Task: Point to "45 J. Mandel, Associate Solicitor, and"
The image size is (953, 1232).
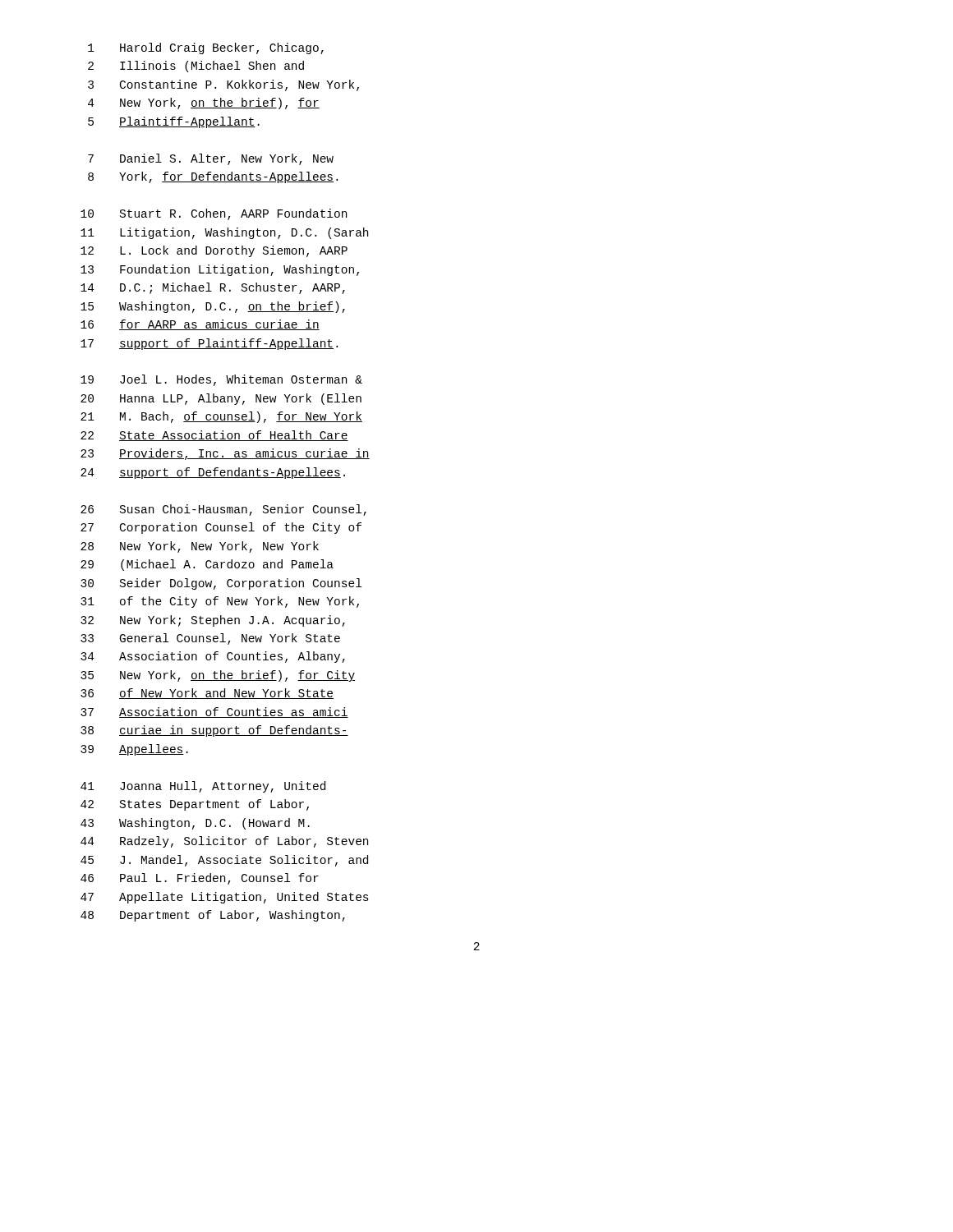Action: click(x=224, y=861)
